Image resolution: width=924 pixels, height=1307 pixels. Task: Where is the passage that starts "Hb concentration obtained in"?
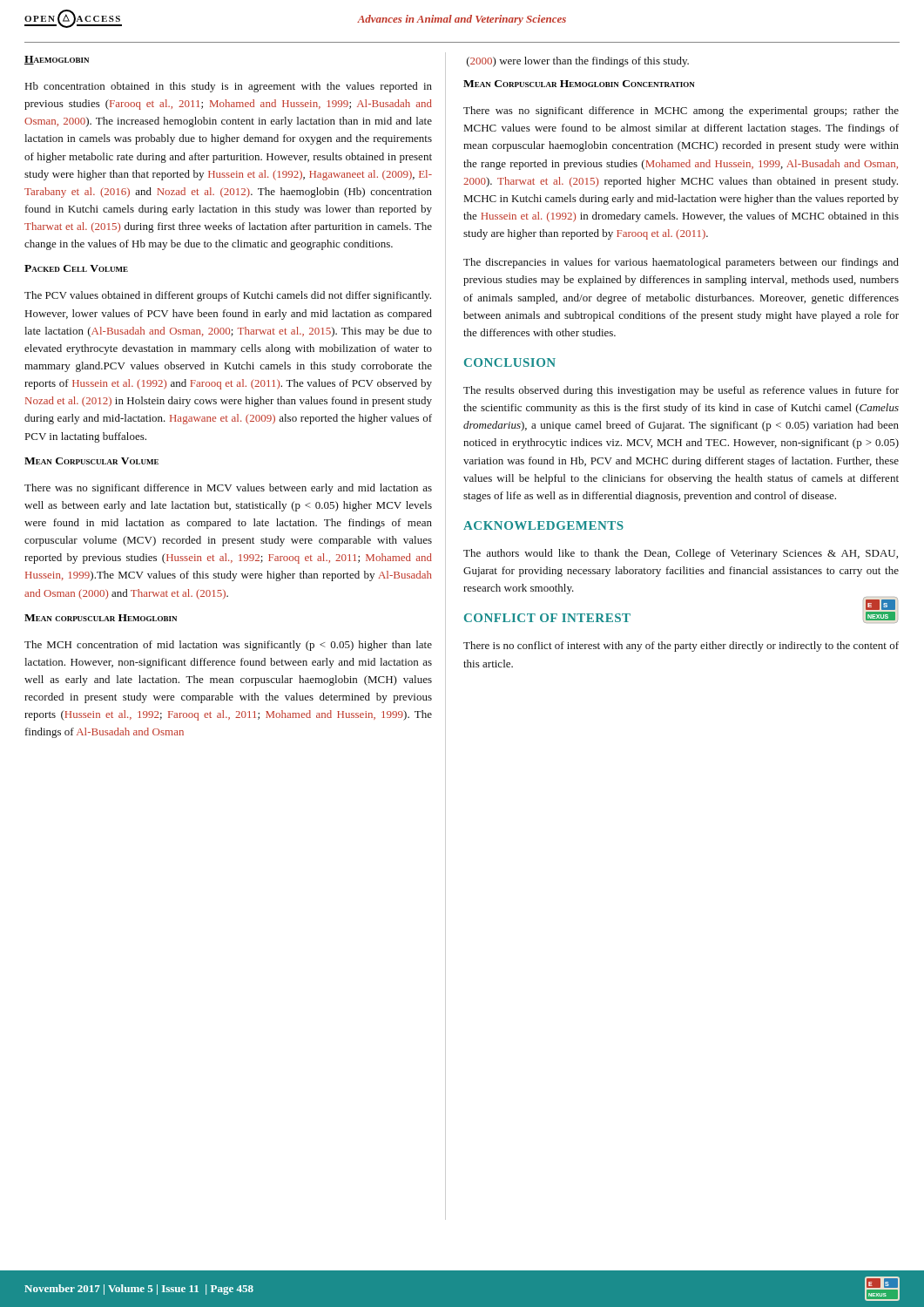(228, 165)
